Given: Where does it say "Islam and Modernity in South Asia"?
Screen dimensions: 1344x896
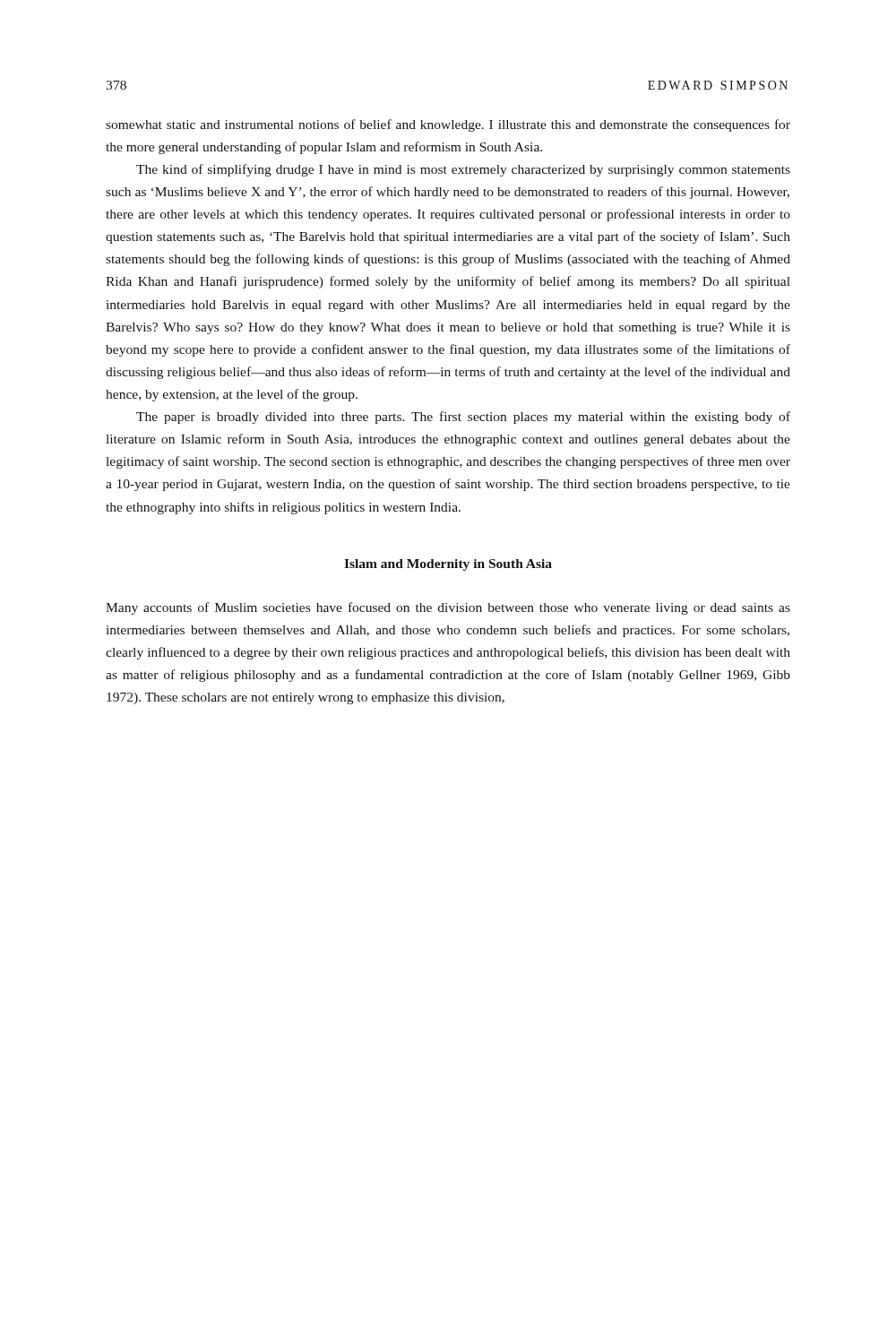Looking at the screenshot, I should 448,563.
